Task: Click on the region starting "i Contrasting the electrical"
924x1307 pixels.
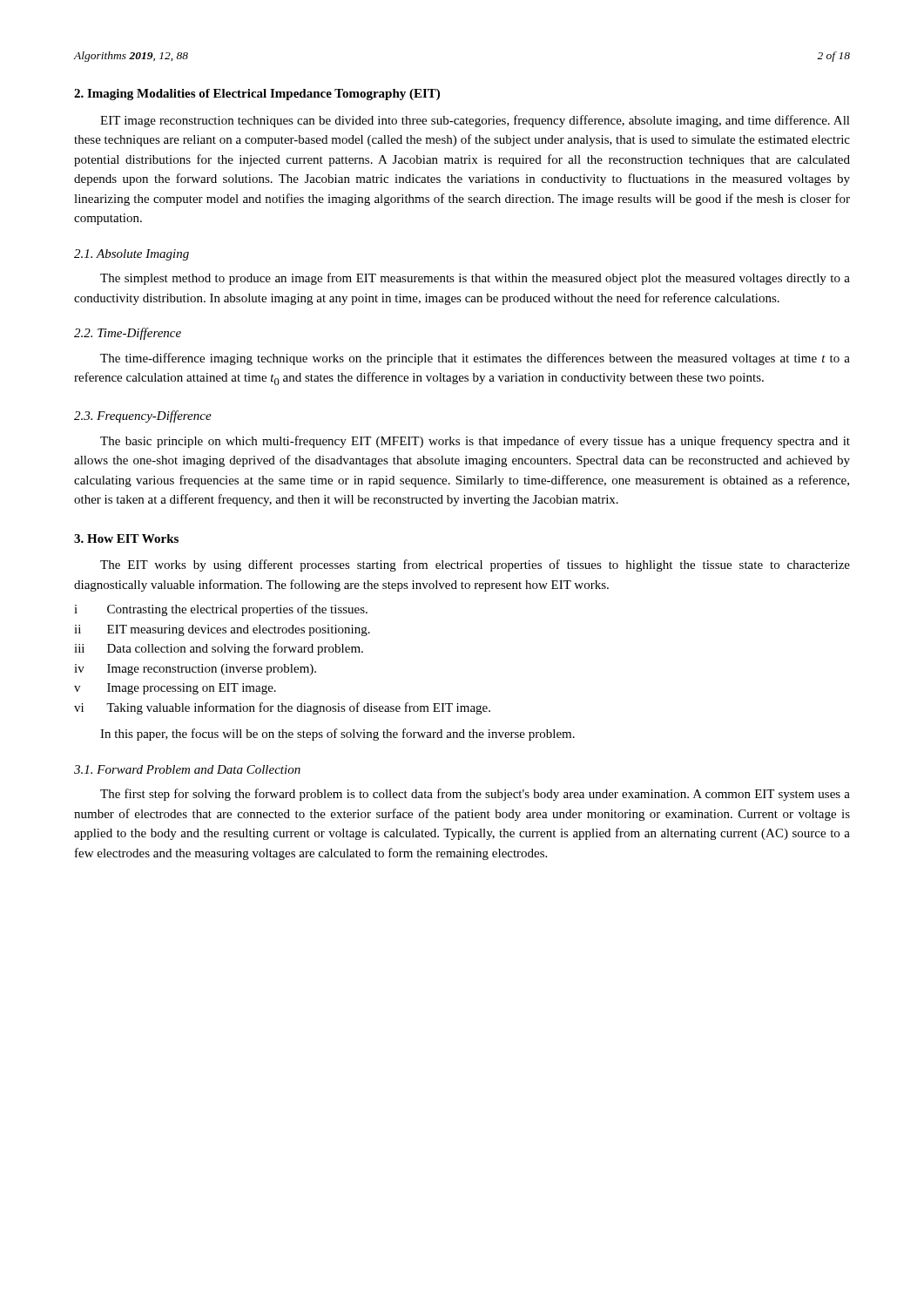Action: tap(221, 610)
